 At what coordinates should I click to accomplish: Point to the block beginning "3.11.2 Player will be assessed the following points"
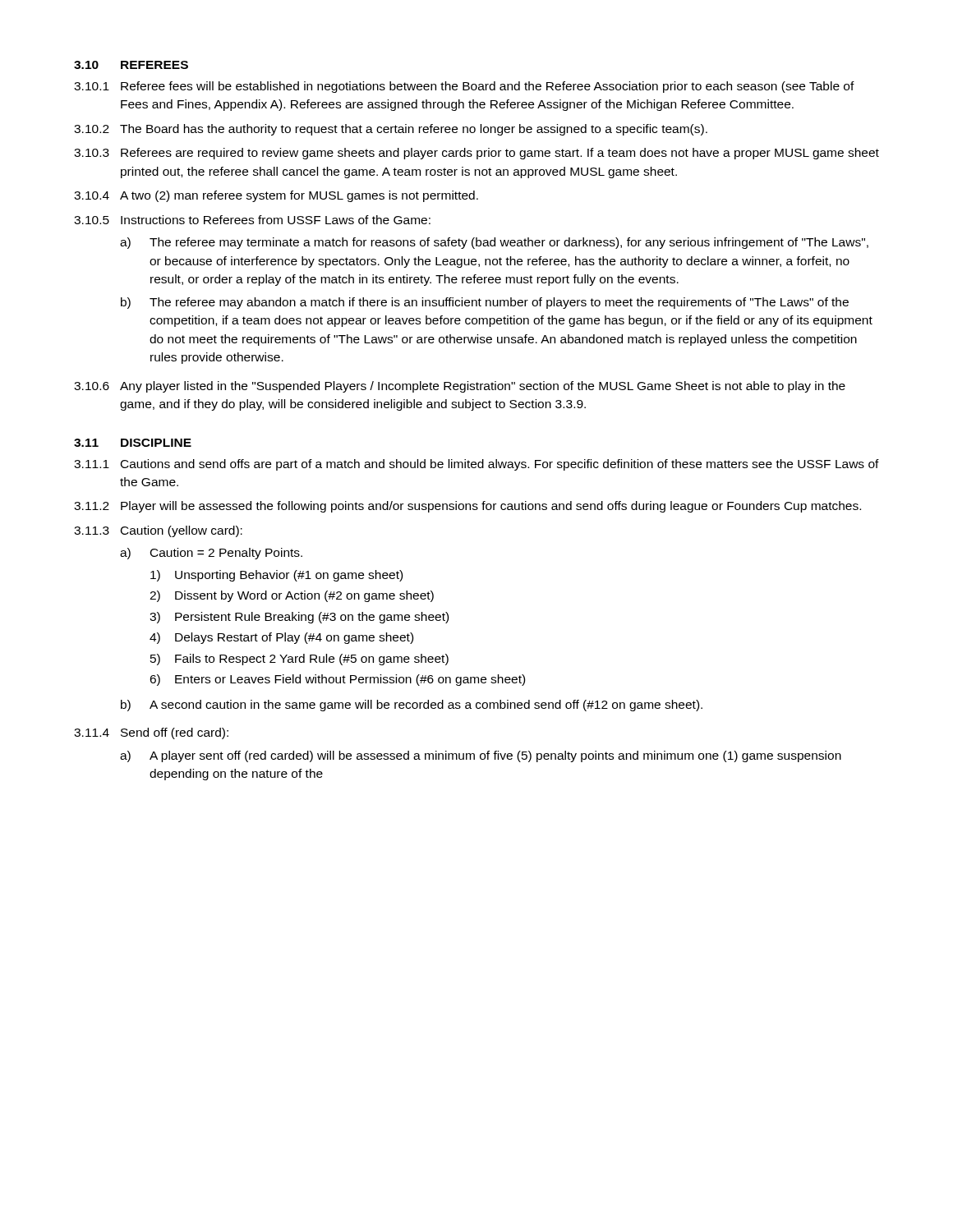(476, 506)
